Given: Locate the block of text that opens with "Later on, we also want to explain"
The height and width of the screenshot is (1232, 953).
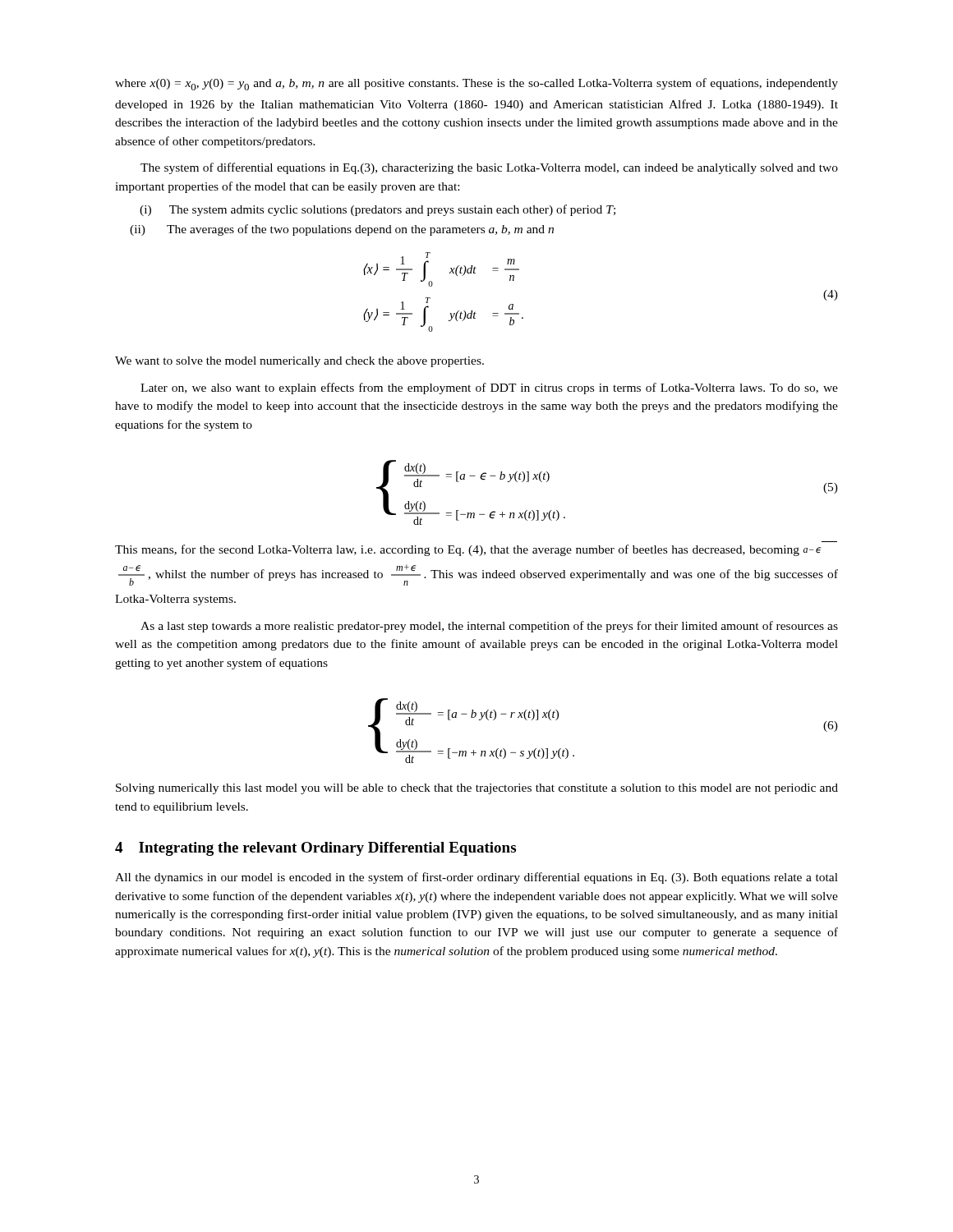Looking at the screenshot, I should (x=476, y=406).
